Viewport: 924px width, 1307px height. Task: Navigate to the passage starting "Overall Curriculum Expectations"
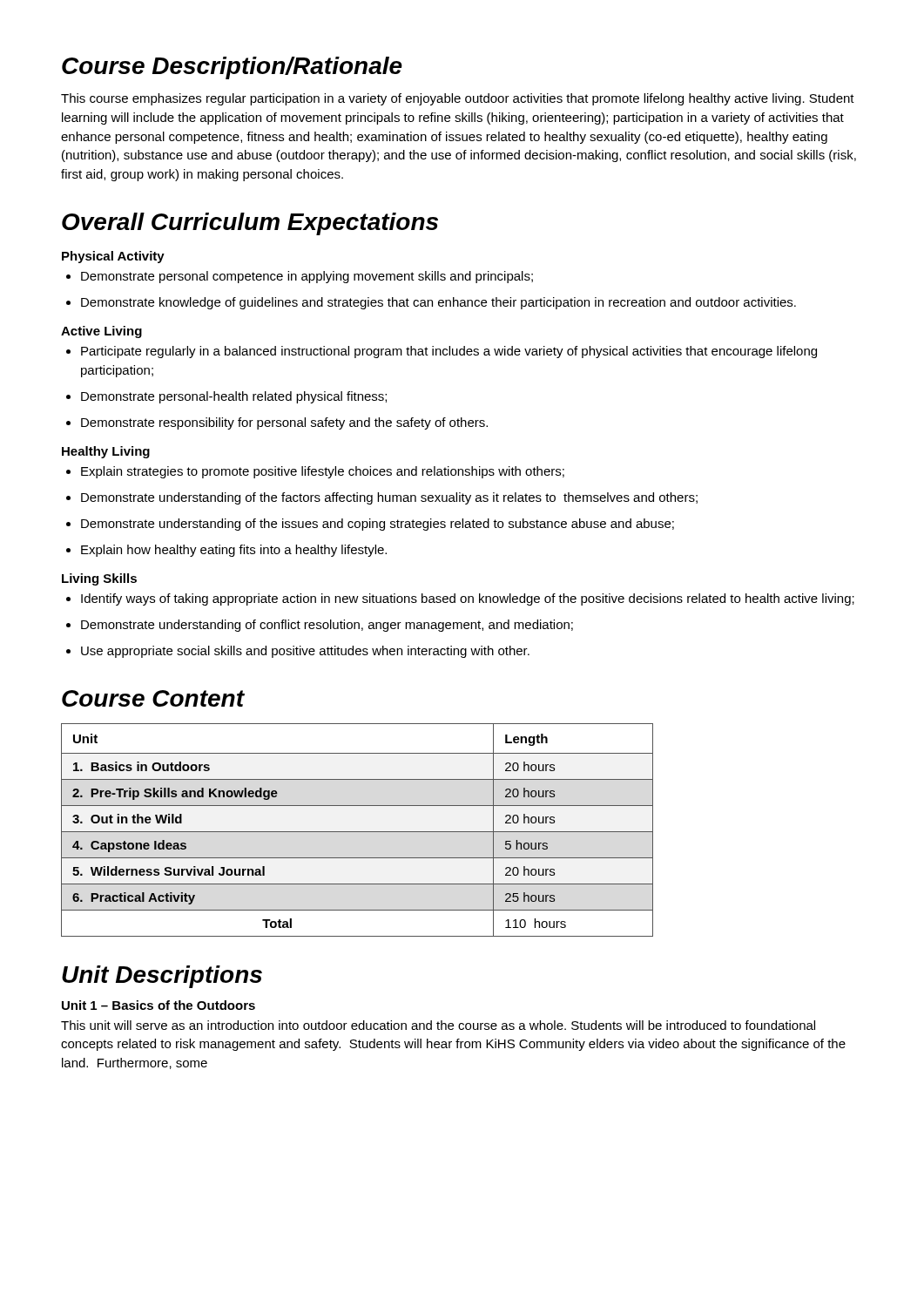click(250, 224)
